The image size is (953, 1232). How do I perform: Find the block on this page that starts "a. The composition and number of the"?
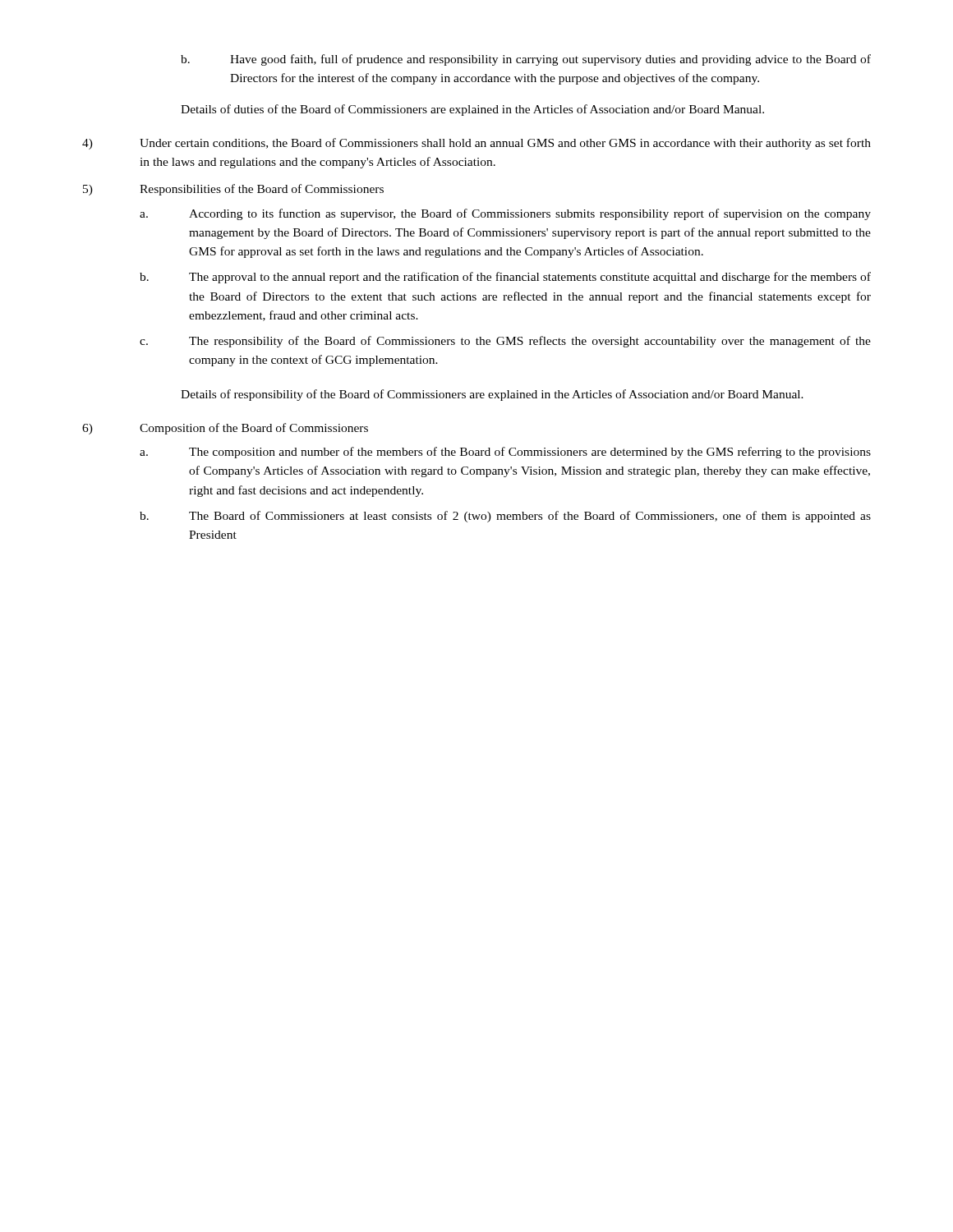coord(505,471)
